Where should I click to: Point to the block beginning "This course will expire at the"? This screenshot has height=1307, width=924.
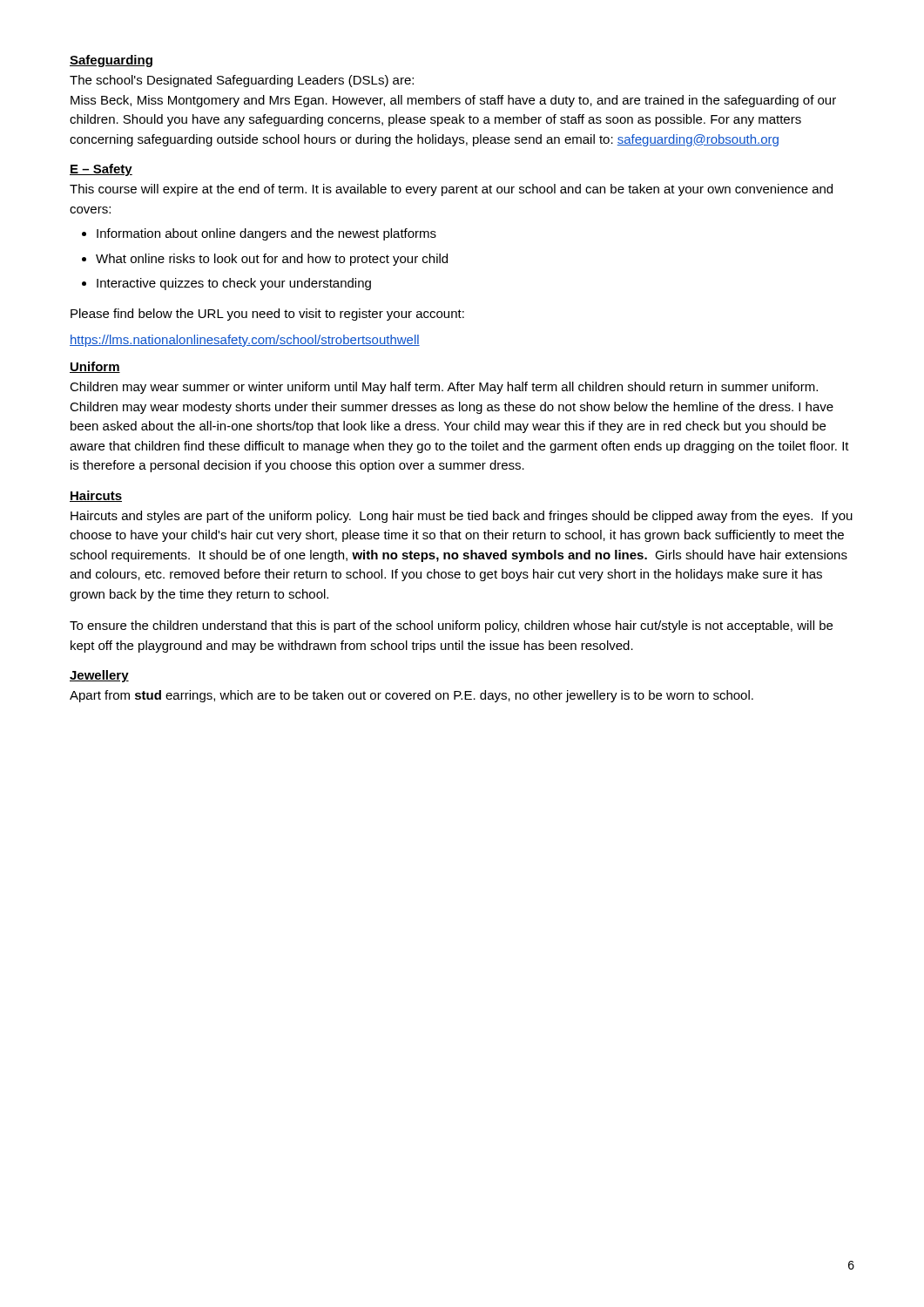click(452, 198)
